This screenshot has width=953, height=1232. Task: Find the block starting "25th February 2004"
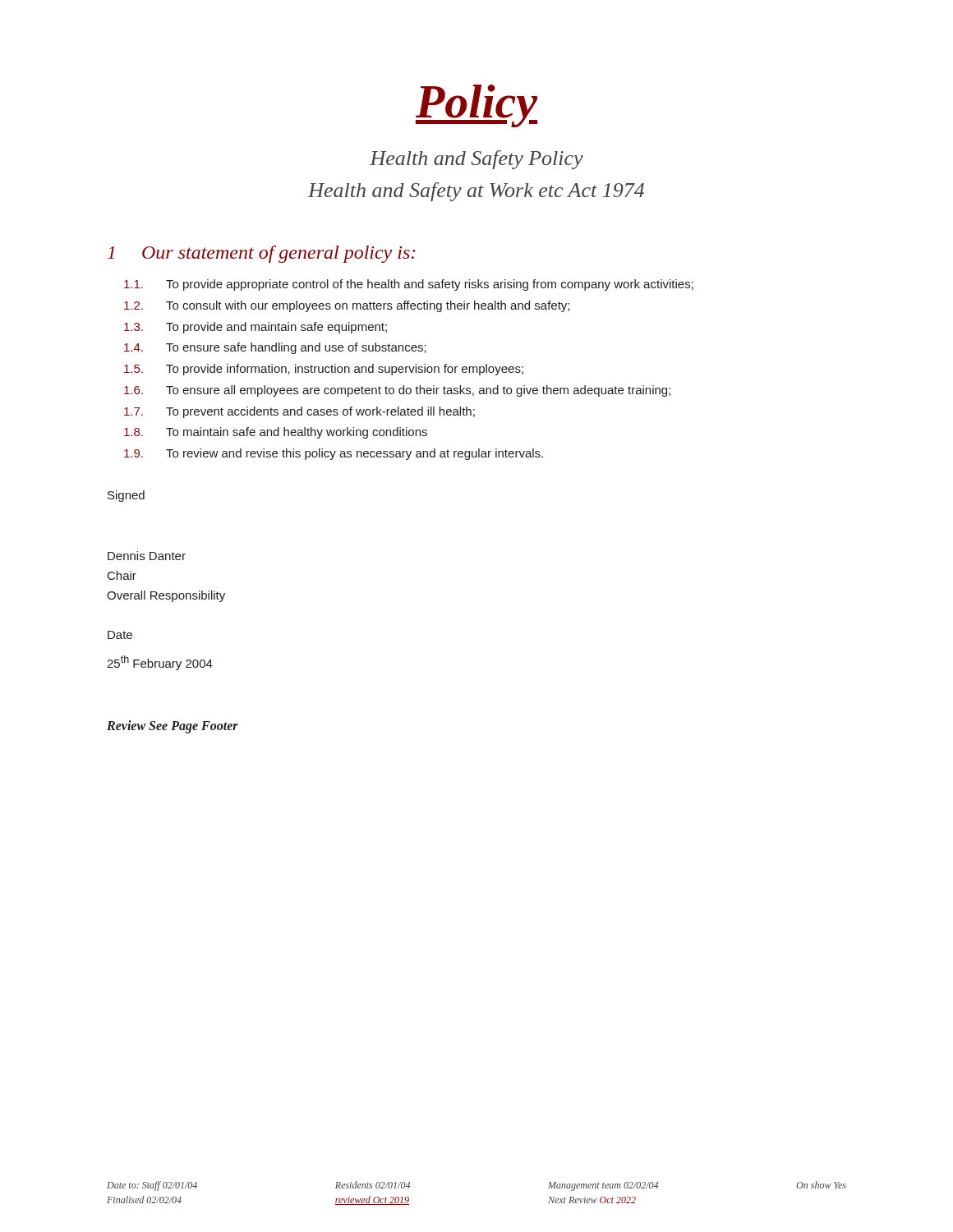pos(160,662)
